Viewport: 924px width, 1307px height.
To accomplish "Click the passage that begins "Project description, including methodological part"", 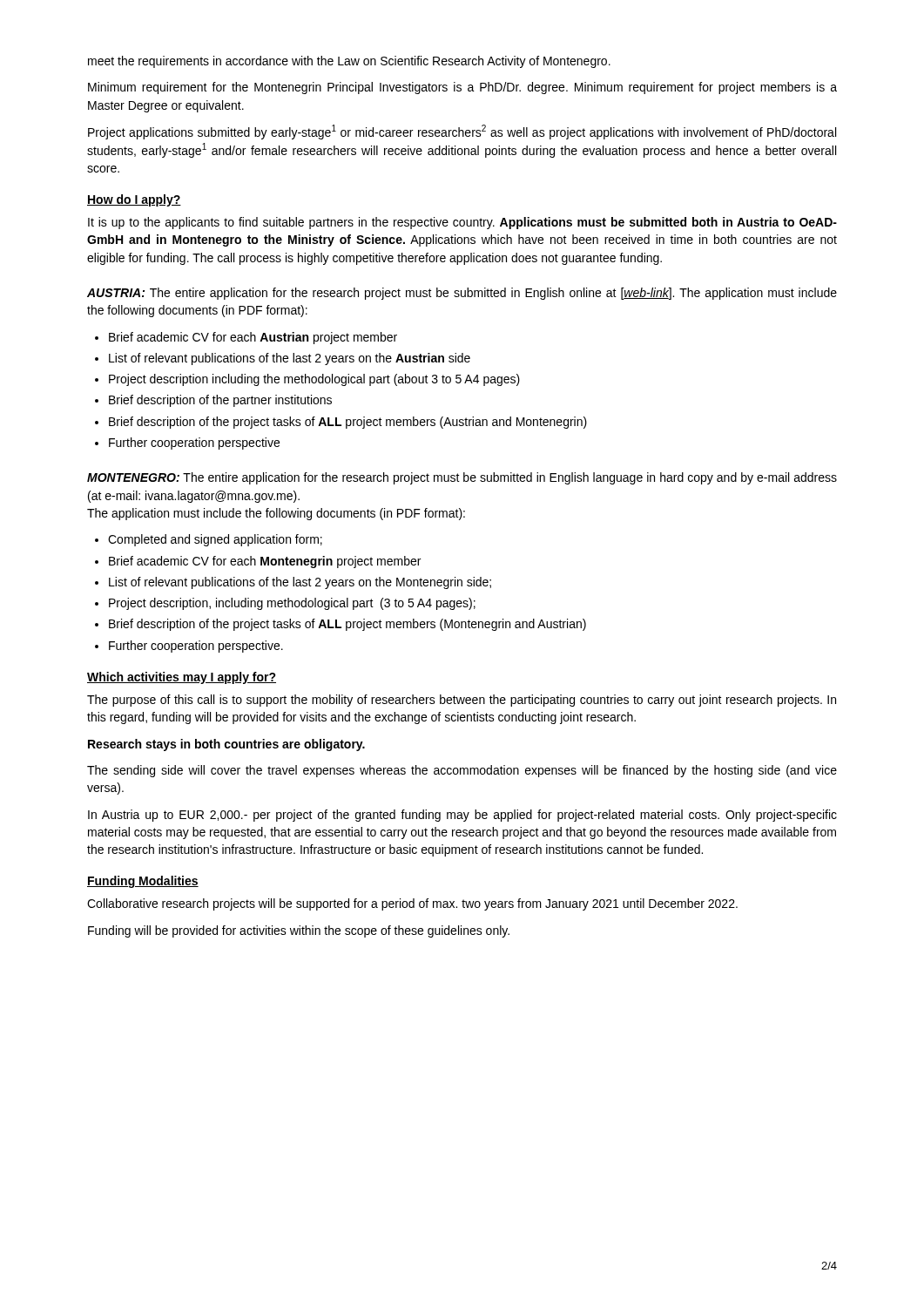I will (x=292, y=603).
